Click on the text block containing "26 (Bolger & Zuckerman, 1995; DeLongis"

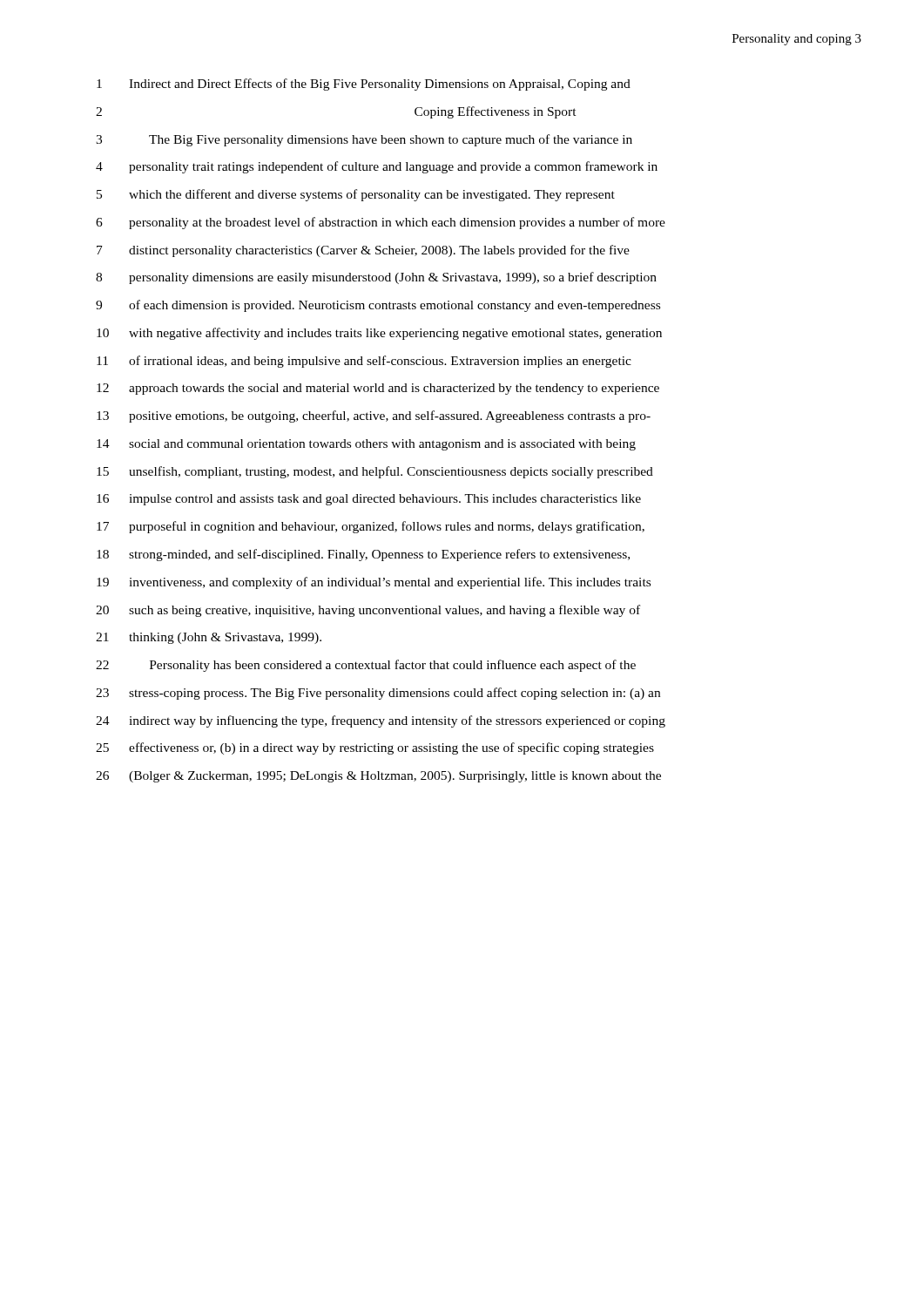[479, 776]
